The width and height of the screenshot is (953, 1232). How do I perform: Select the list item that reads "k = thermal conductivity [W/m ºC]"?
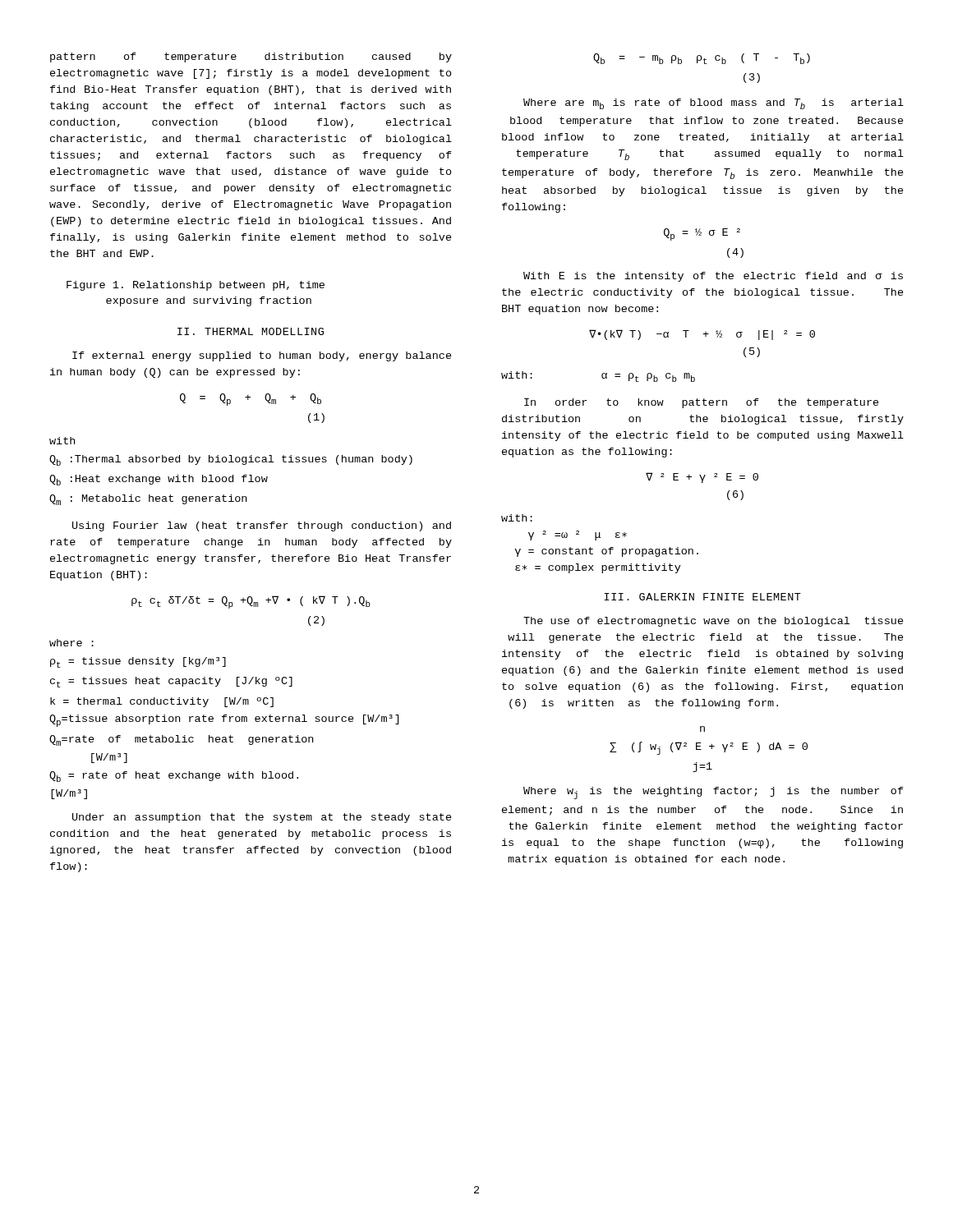tap(162, 702)
